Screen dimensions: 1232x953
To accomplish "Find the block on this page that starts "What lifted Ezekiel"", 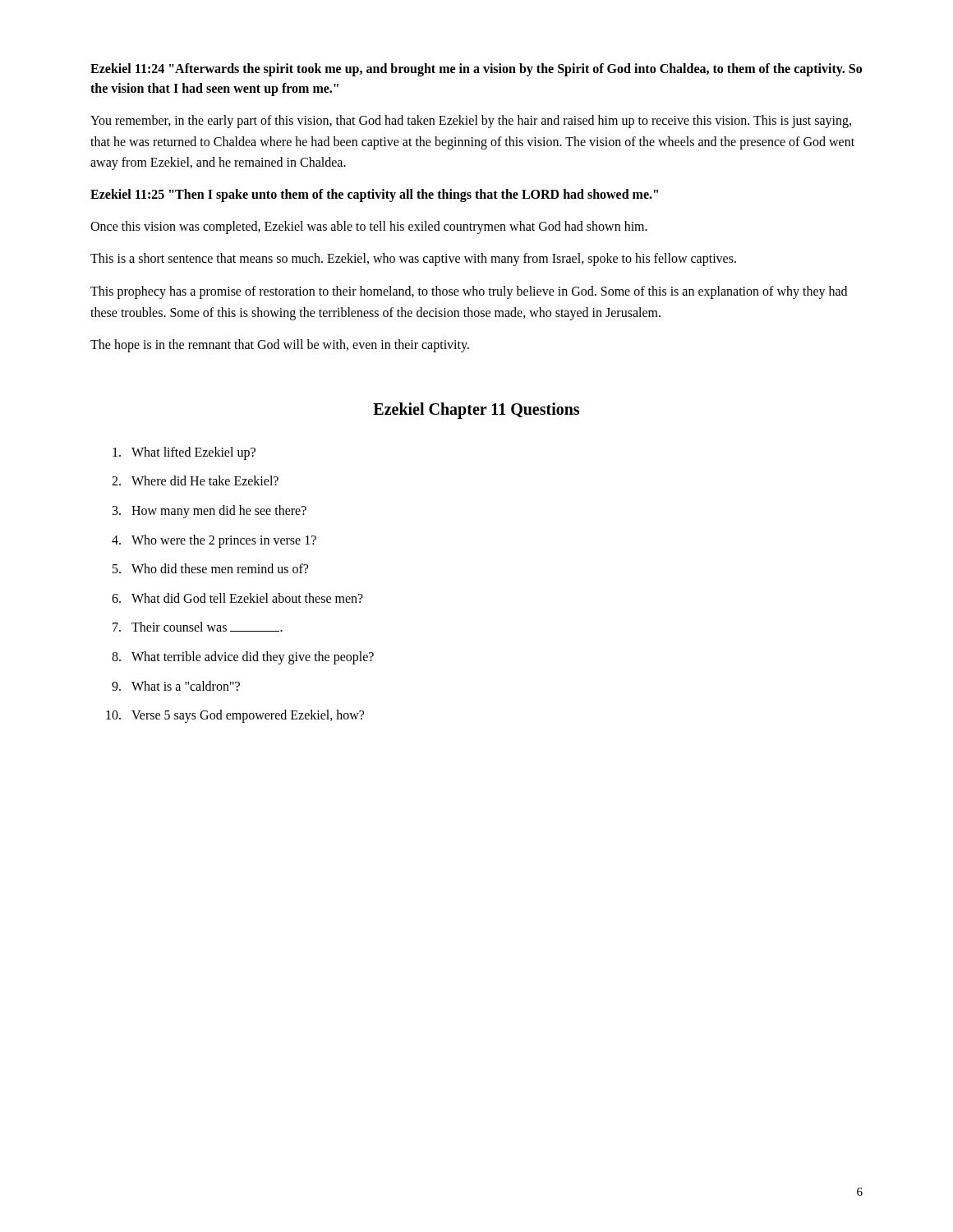I will coord(184,453).
